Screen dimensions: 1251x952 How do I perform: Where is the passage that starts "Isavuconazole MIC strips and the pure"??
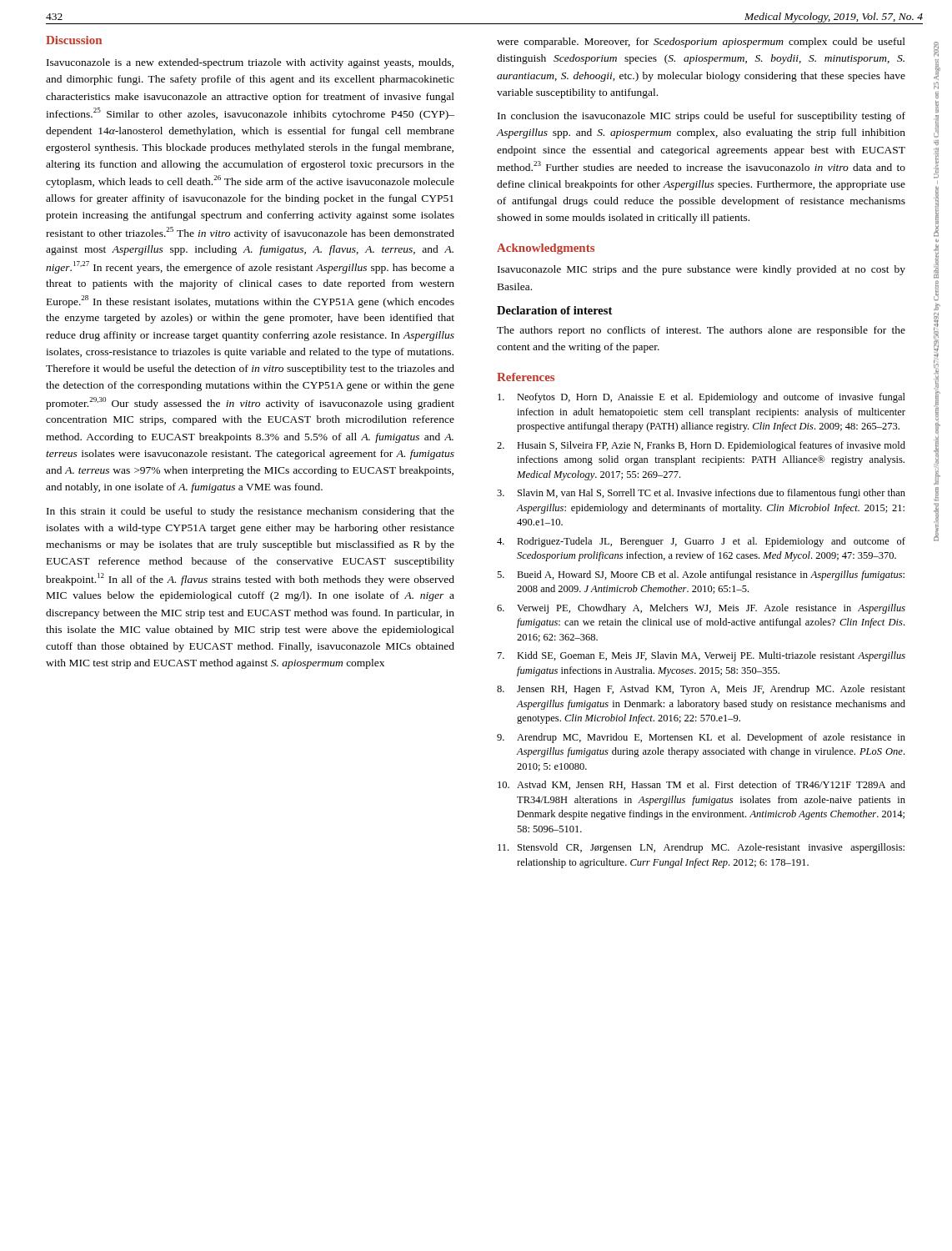(701, 278)
